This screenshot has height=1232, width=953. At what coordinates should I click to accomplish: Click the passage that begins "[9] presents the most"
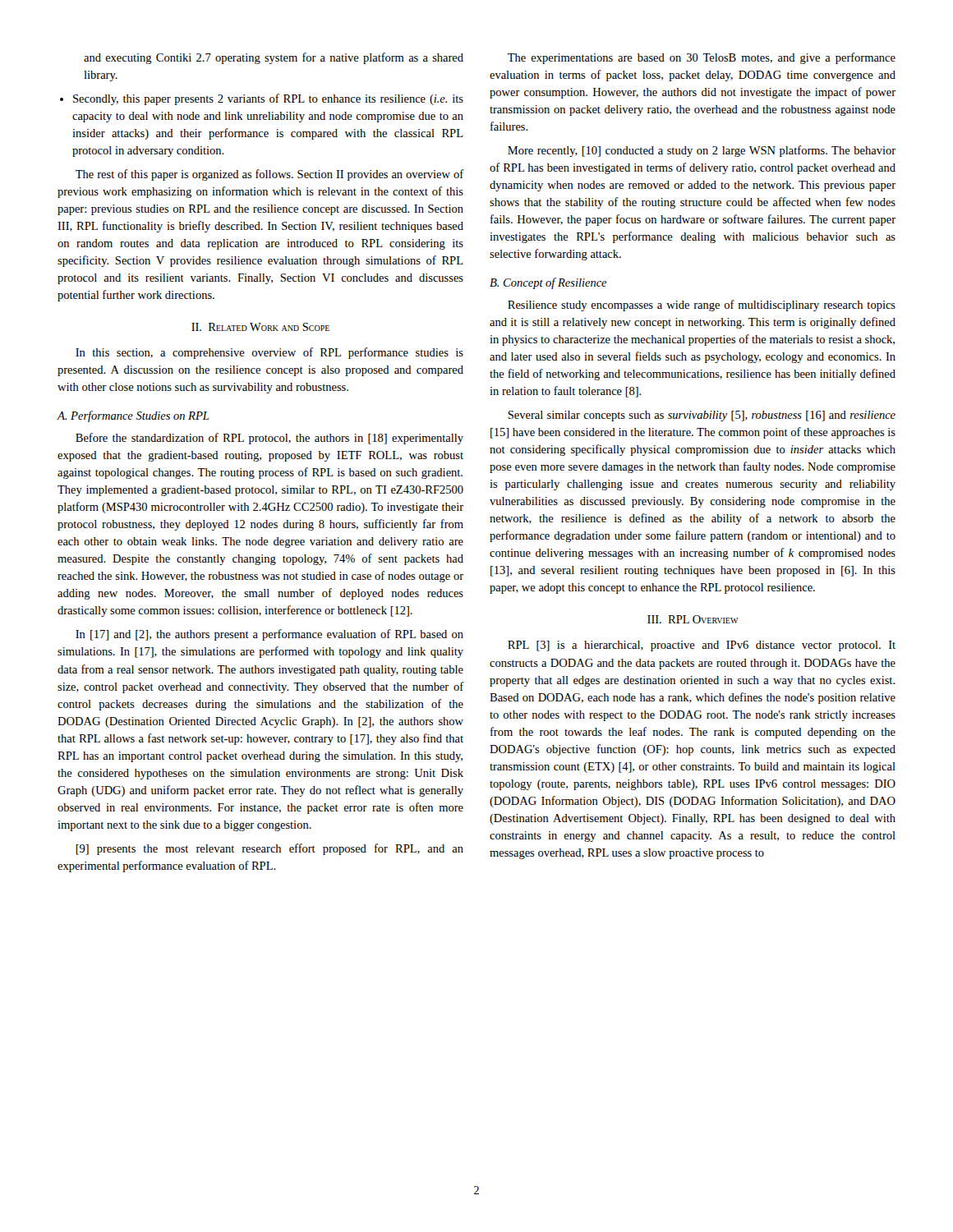tap(260, 857)
